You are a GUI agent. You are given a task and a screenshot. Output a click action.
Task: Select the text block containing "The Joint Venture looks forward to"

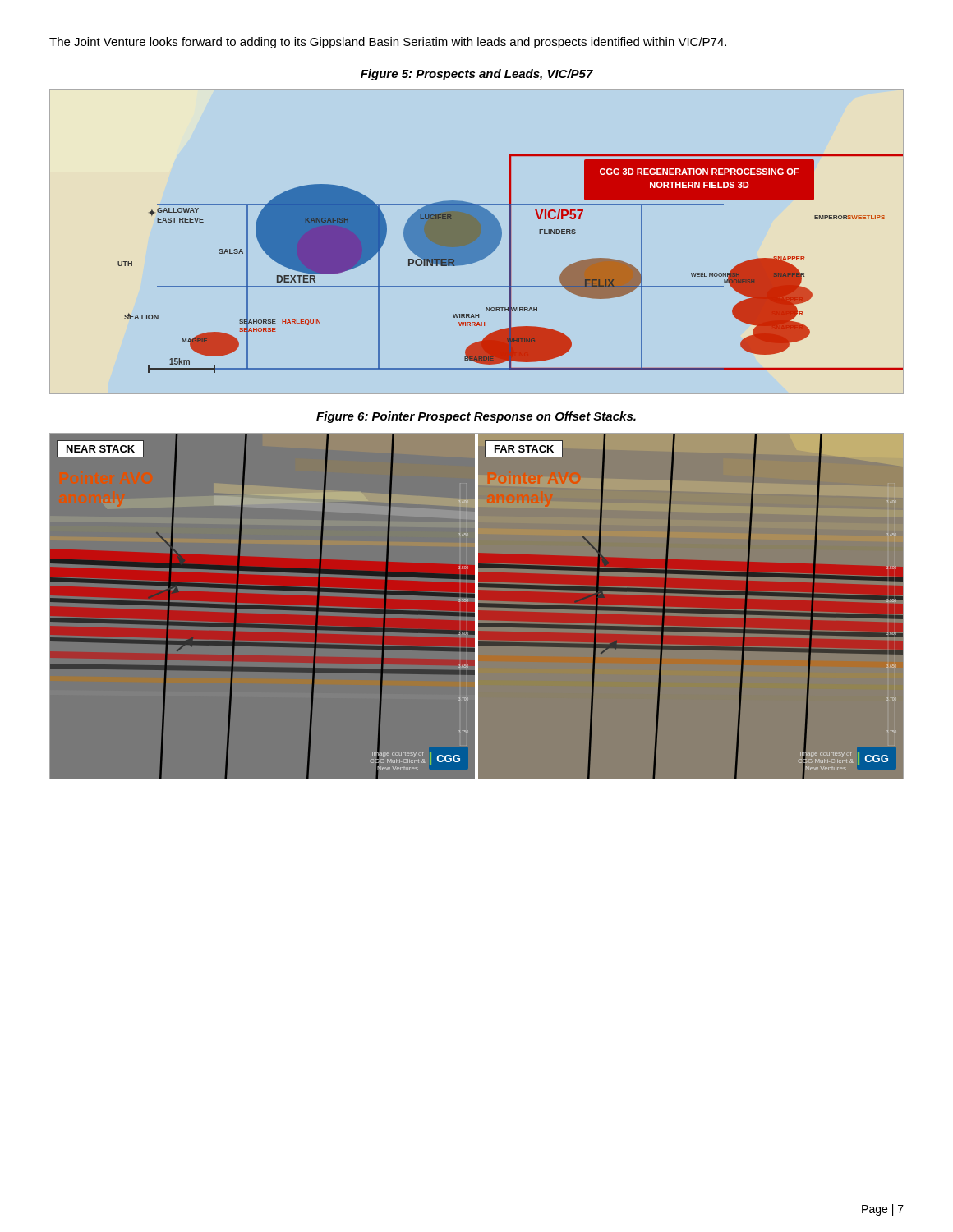pos(388,41)
